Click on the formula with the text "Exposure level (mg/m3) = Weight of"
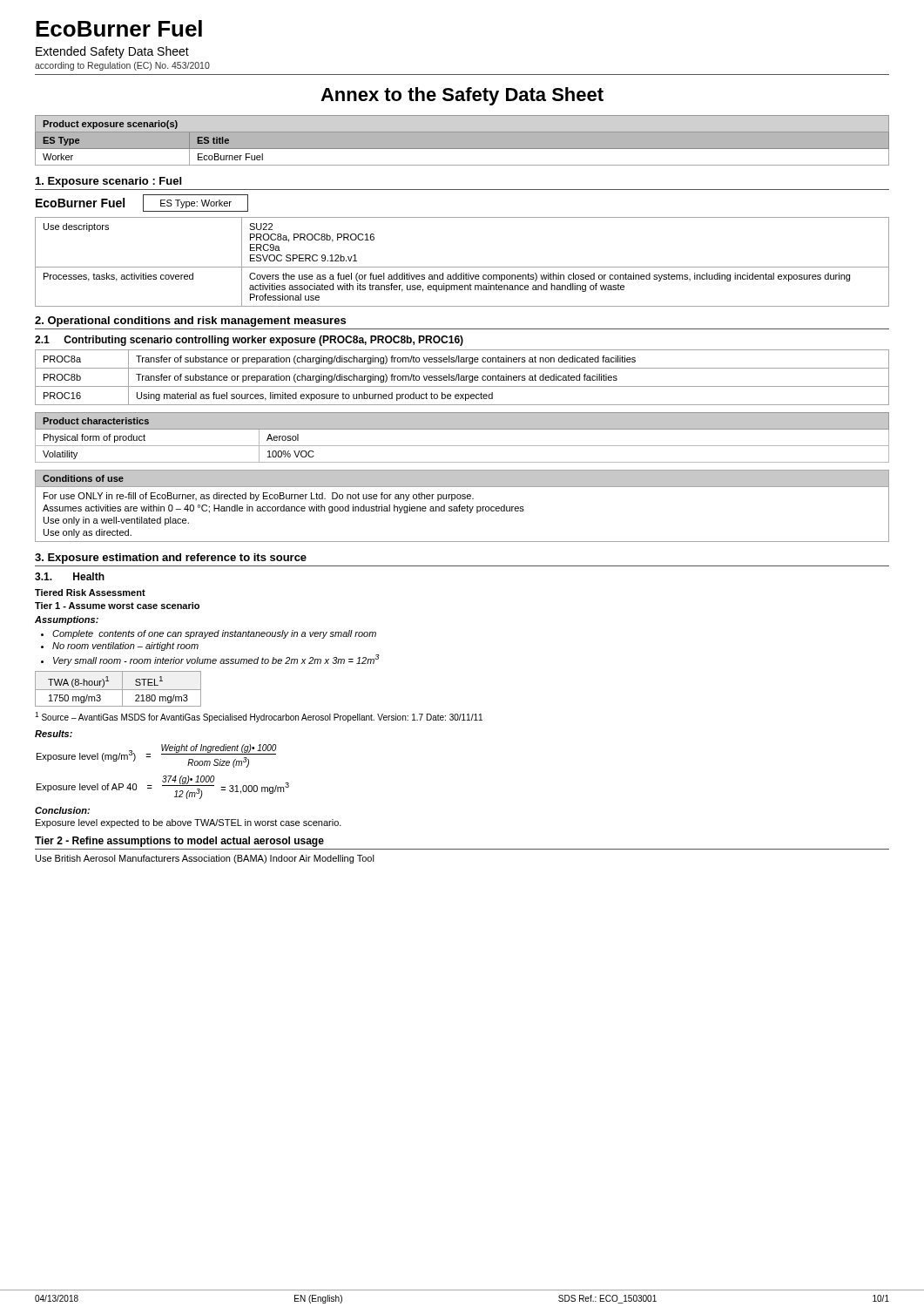 (x=156, y=755)
